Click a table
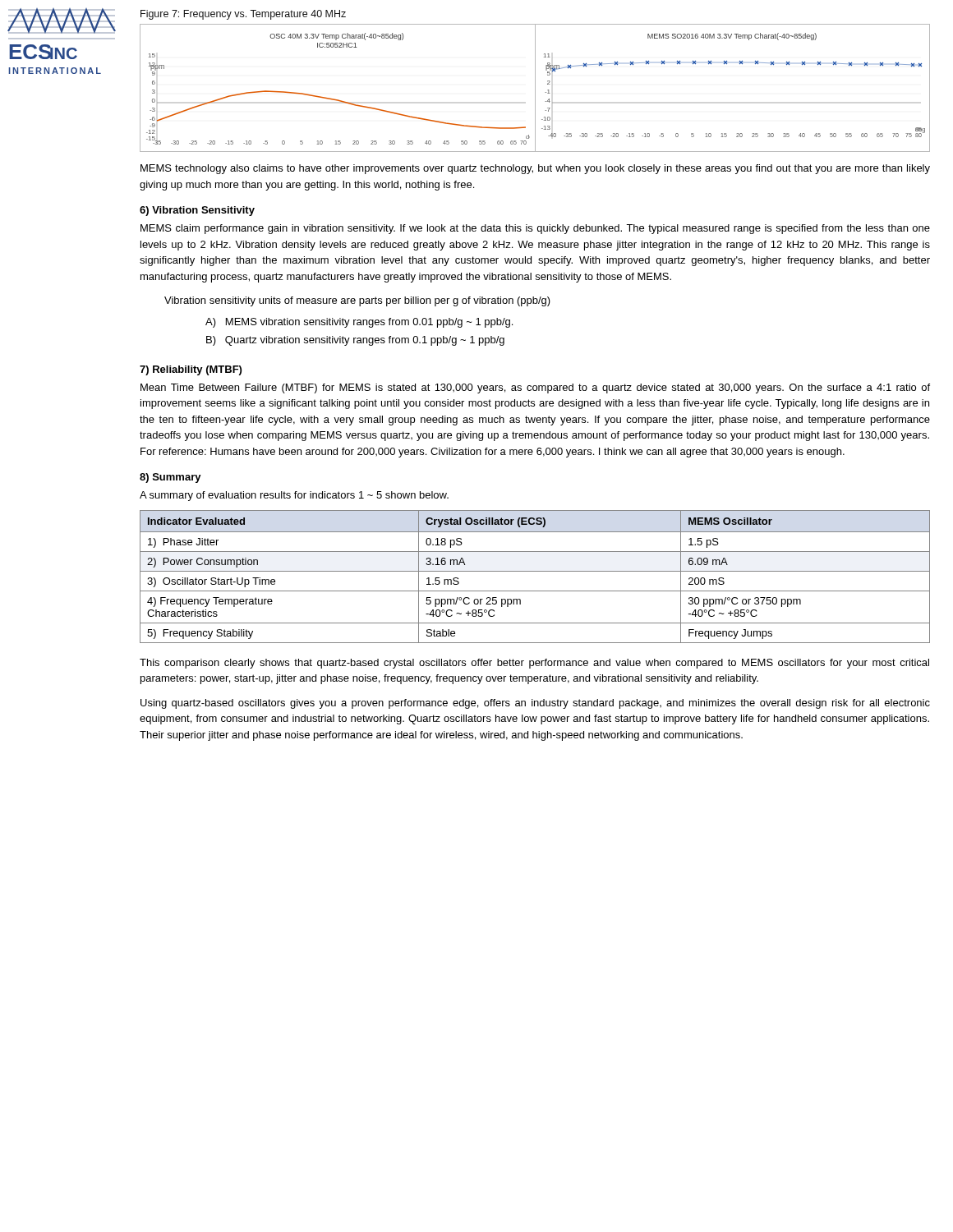Viewport: 953px width, 1232px height. [535, 576]
